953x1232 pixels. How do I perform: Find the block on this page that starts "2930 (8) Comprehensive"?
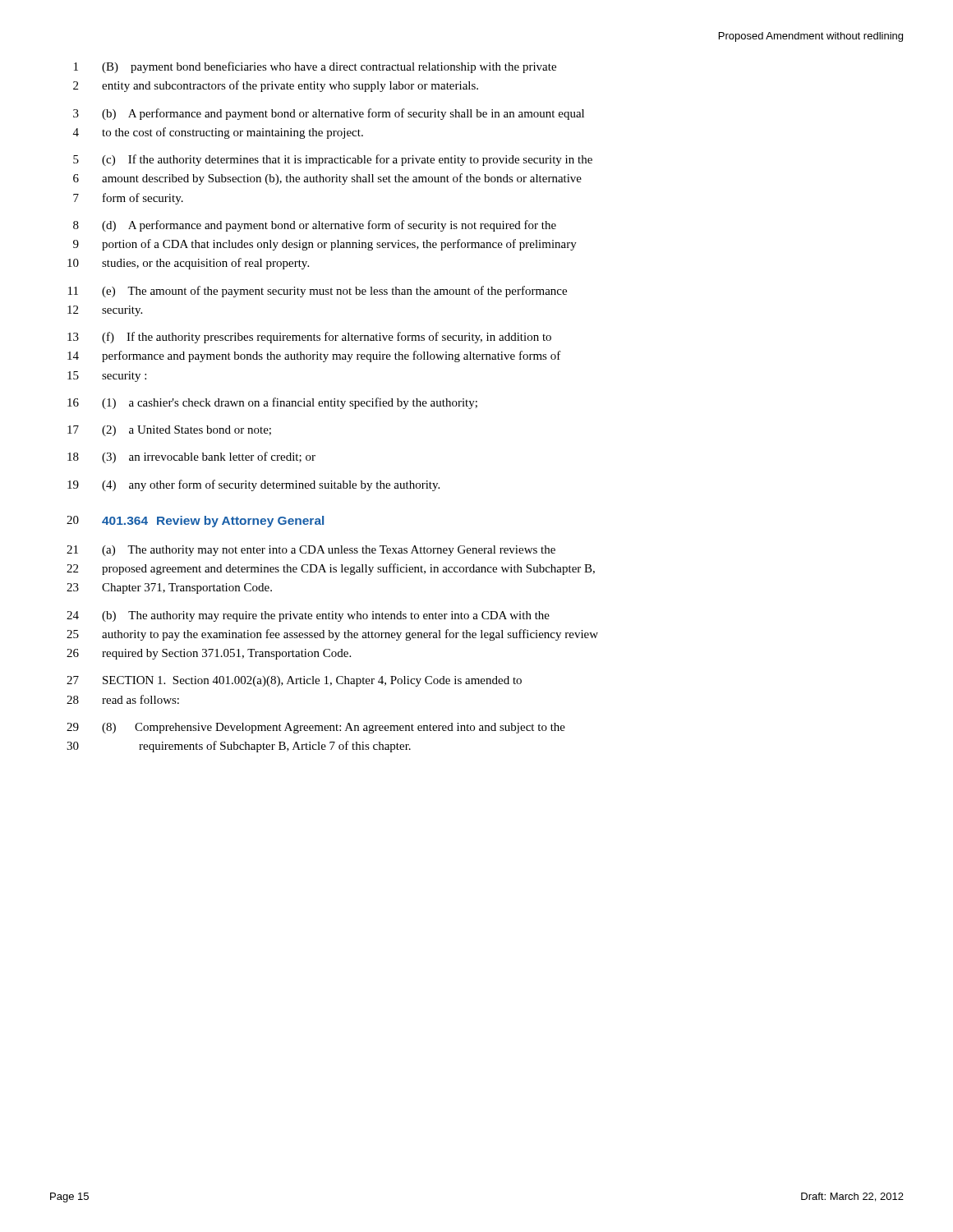tap(476, 737)
